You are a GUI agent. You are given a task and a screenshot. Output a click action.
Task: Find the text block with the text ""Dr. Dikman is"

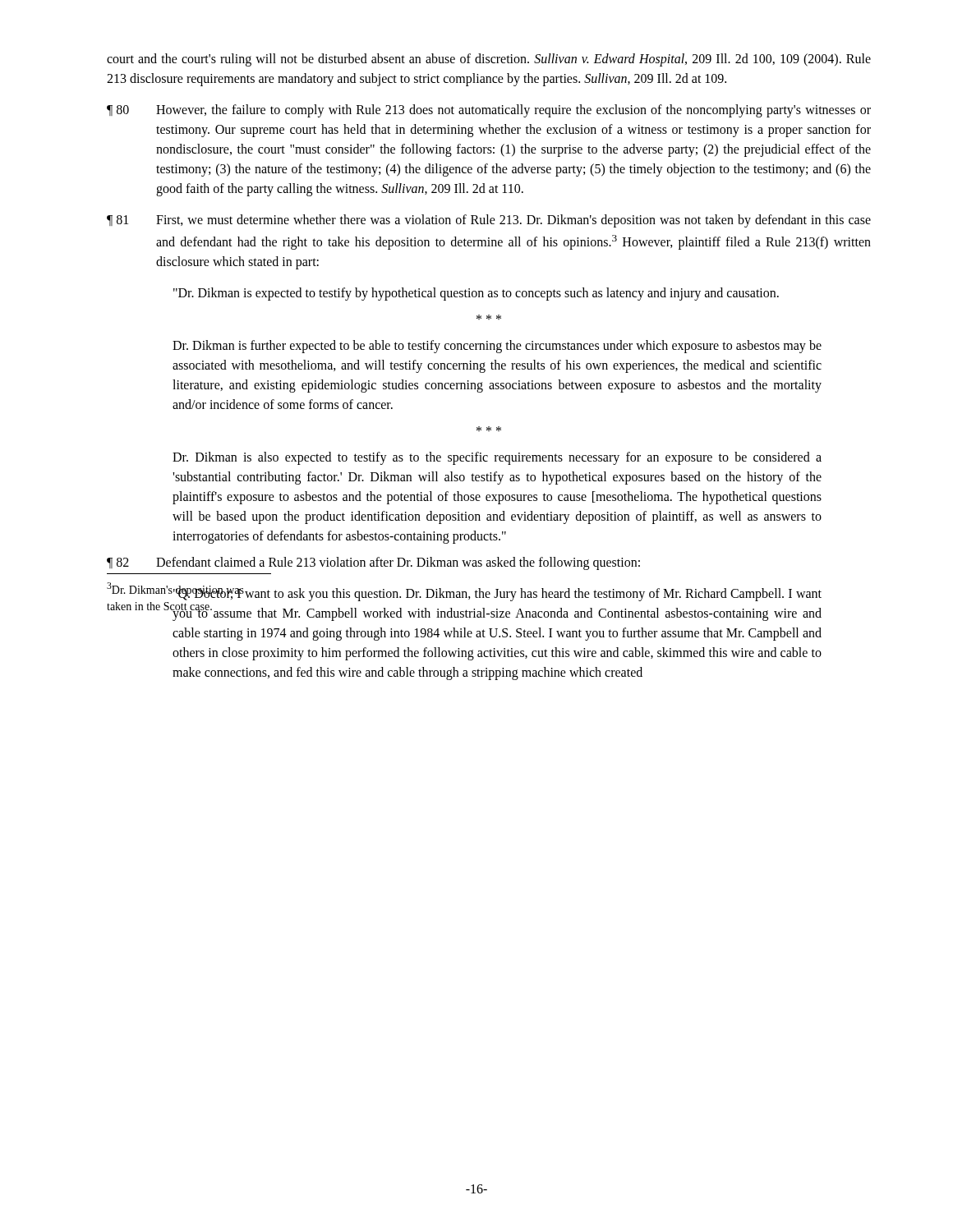click(476, 293)
